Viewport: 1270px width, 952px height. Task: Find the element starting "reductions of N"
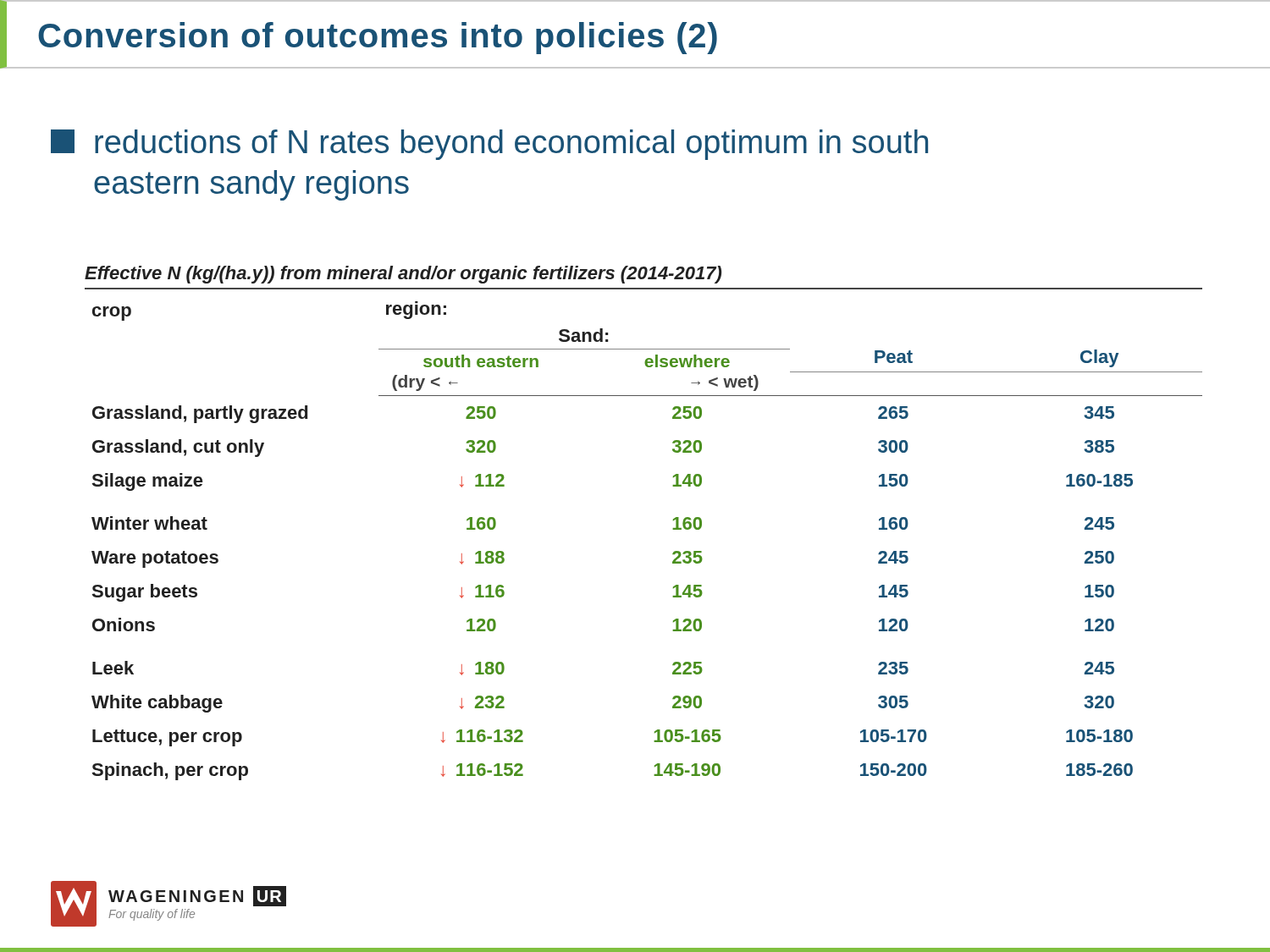[x=635, y=163]
